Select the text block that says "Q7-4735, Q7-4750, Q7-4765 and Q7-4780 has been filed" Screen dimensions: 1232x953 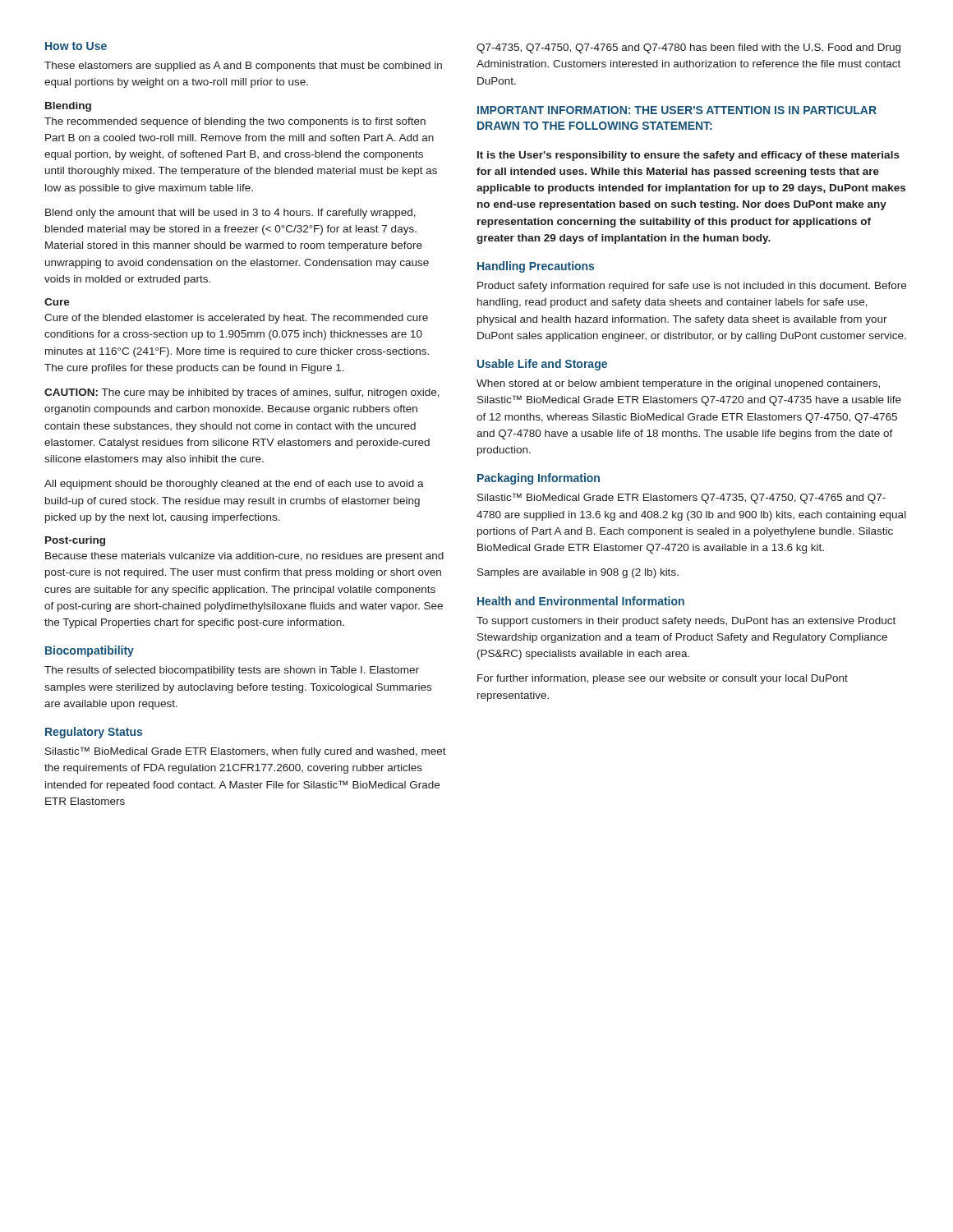pos(693,64)
